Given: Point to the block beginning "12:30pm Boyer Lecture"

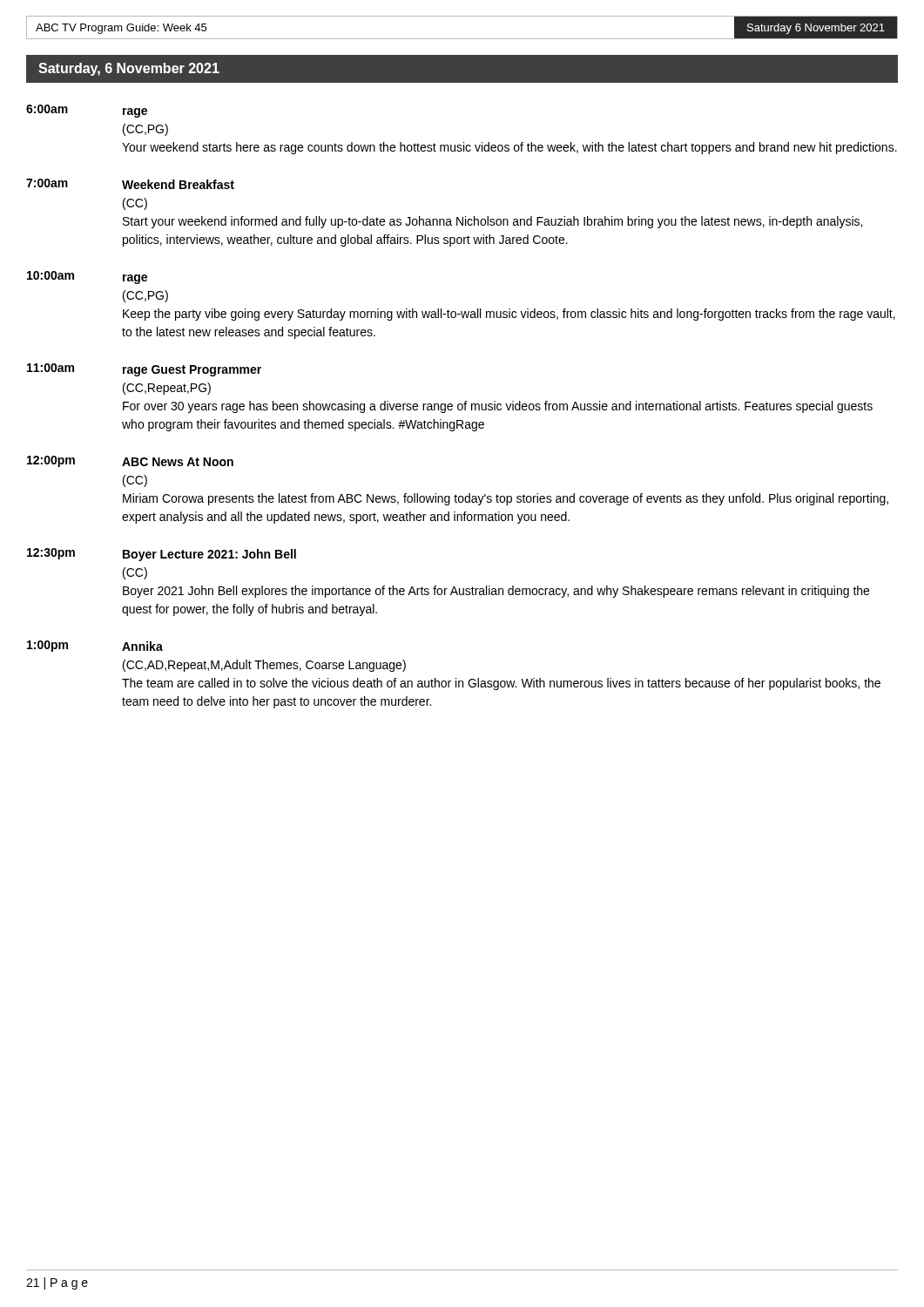Looking at the screenshot, I should pos(462,582).
